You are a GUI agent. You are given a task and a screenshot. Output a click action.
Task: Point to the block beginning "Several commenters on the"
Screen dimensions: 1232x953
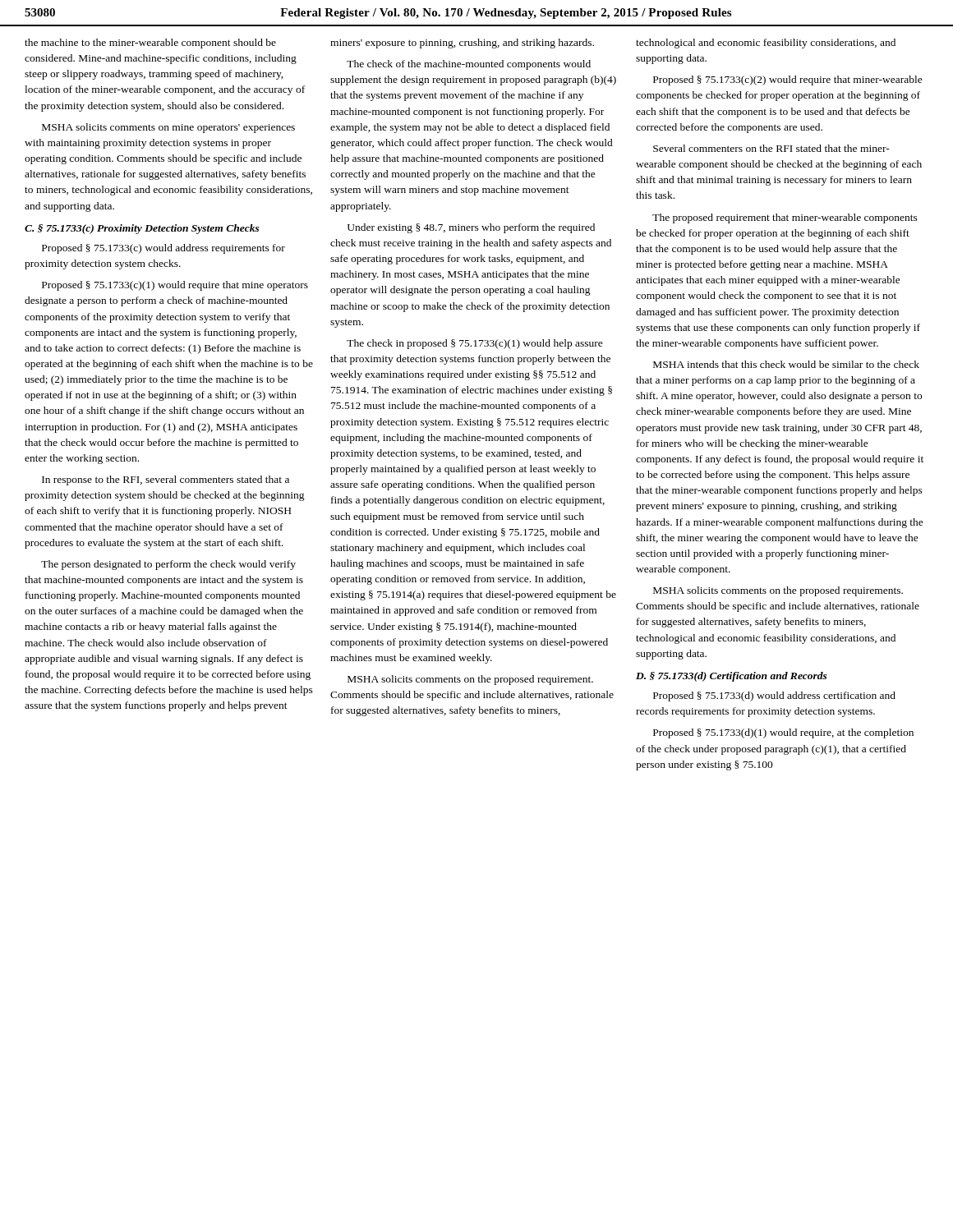click(x=780, y=172)
